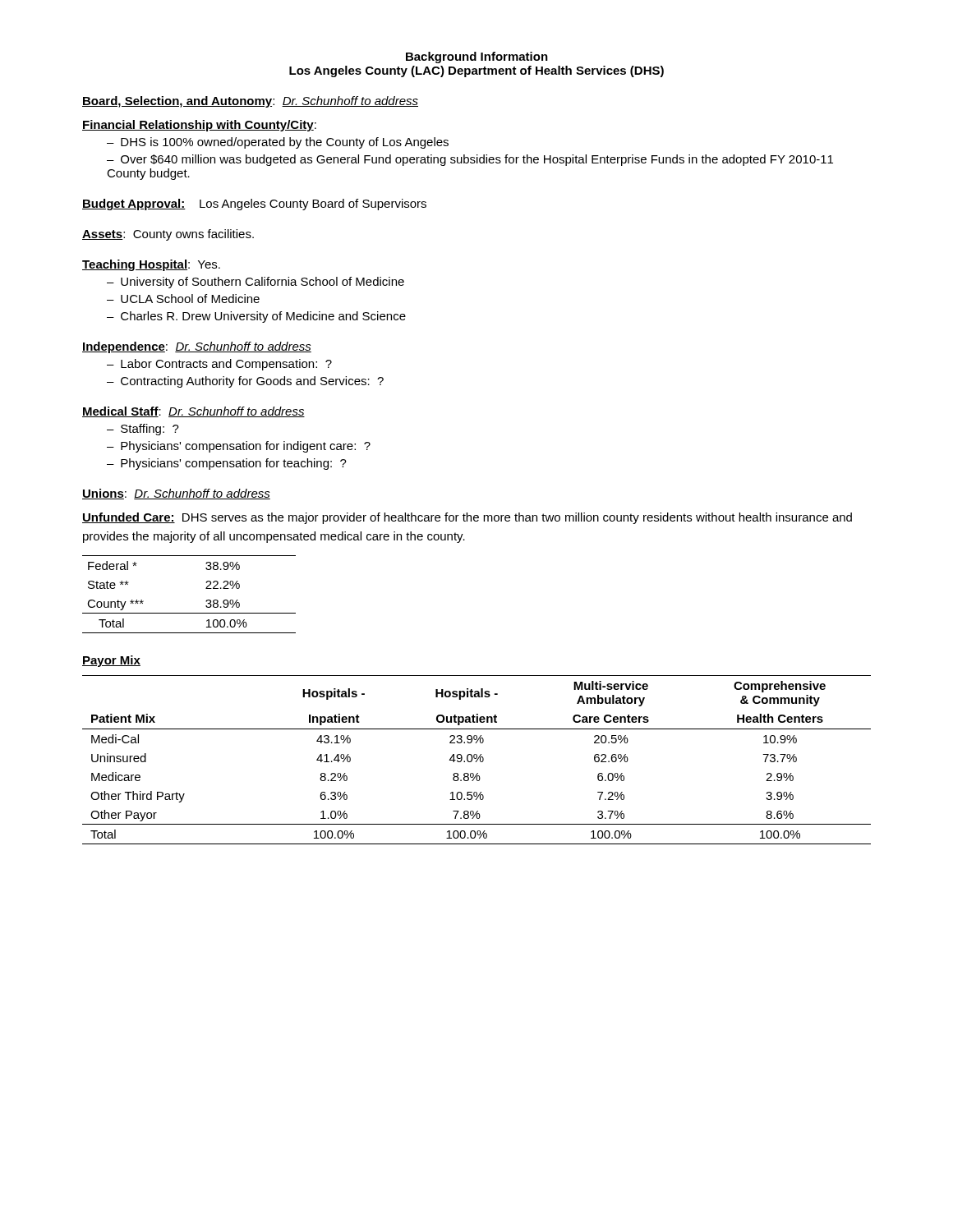Image resolution: width=953 pixels, height=1232 pixels.
Task: Select the list item that says "Physicians' compensation for indigent care: ?"
Action: [239, 447]
